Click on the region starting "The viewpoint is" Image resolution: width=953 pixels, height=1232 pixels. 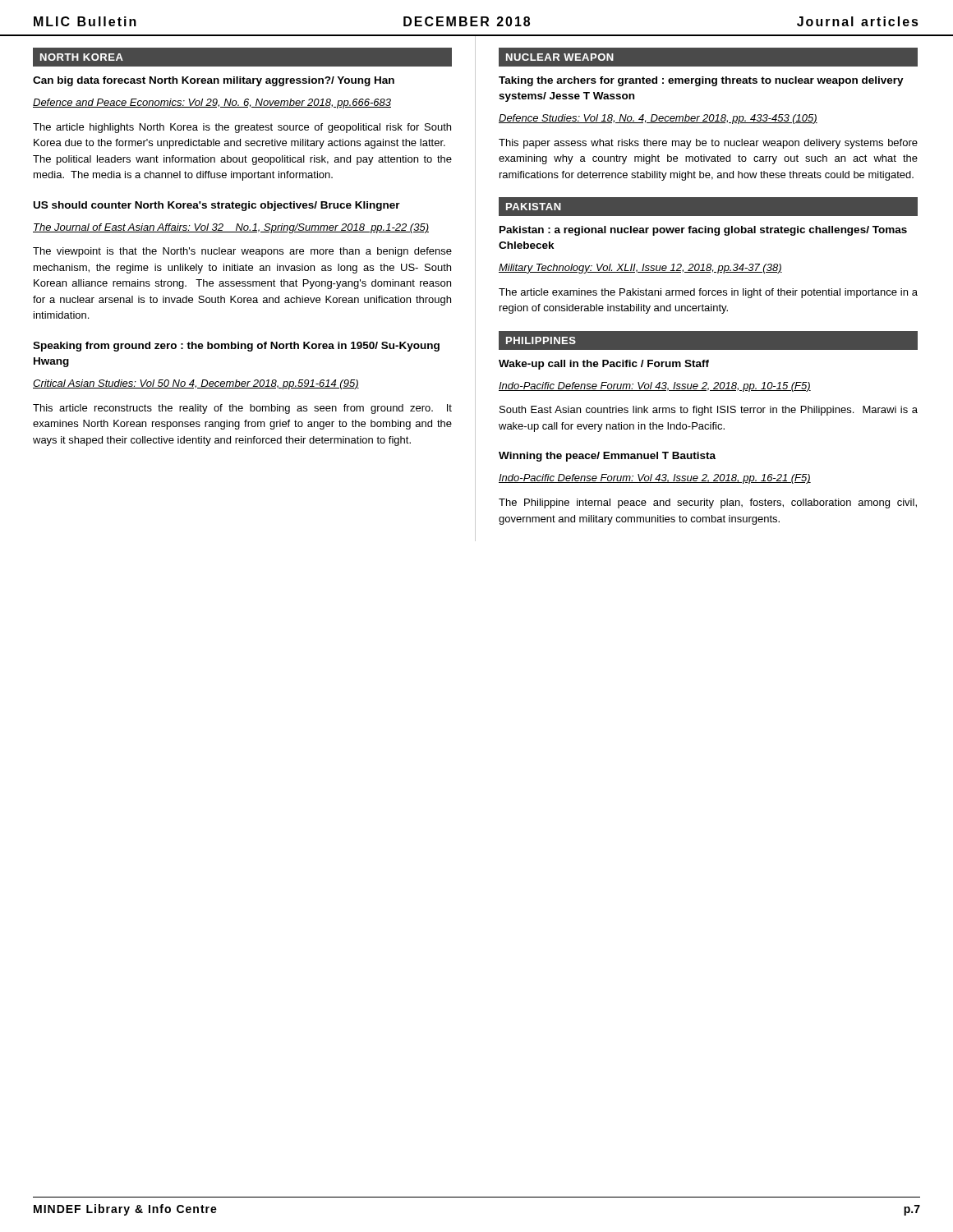[x=242, y=283]
